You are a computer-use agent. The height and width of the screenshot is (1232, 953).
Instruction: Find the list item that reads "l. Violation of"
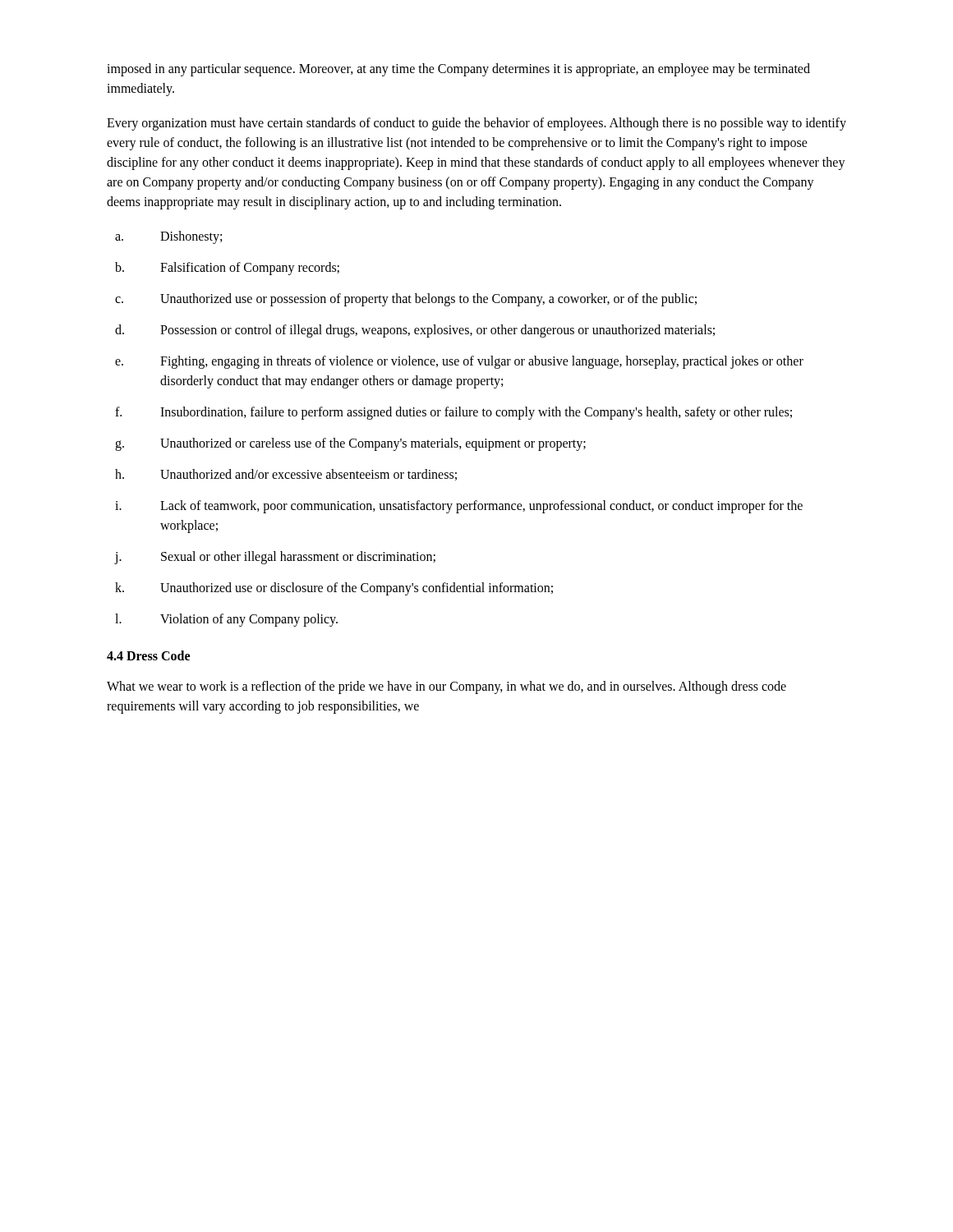click(226, 620)
